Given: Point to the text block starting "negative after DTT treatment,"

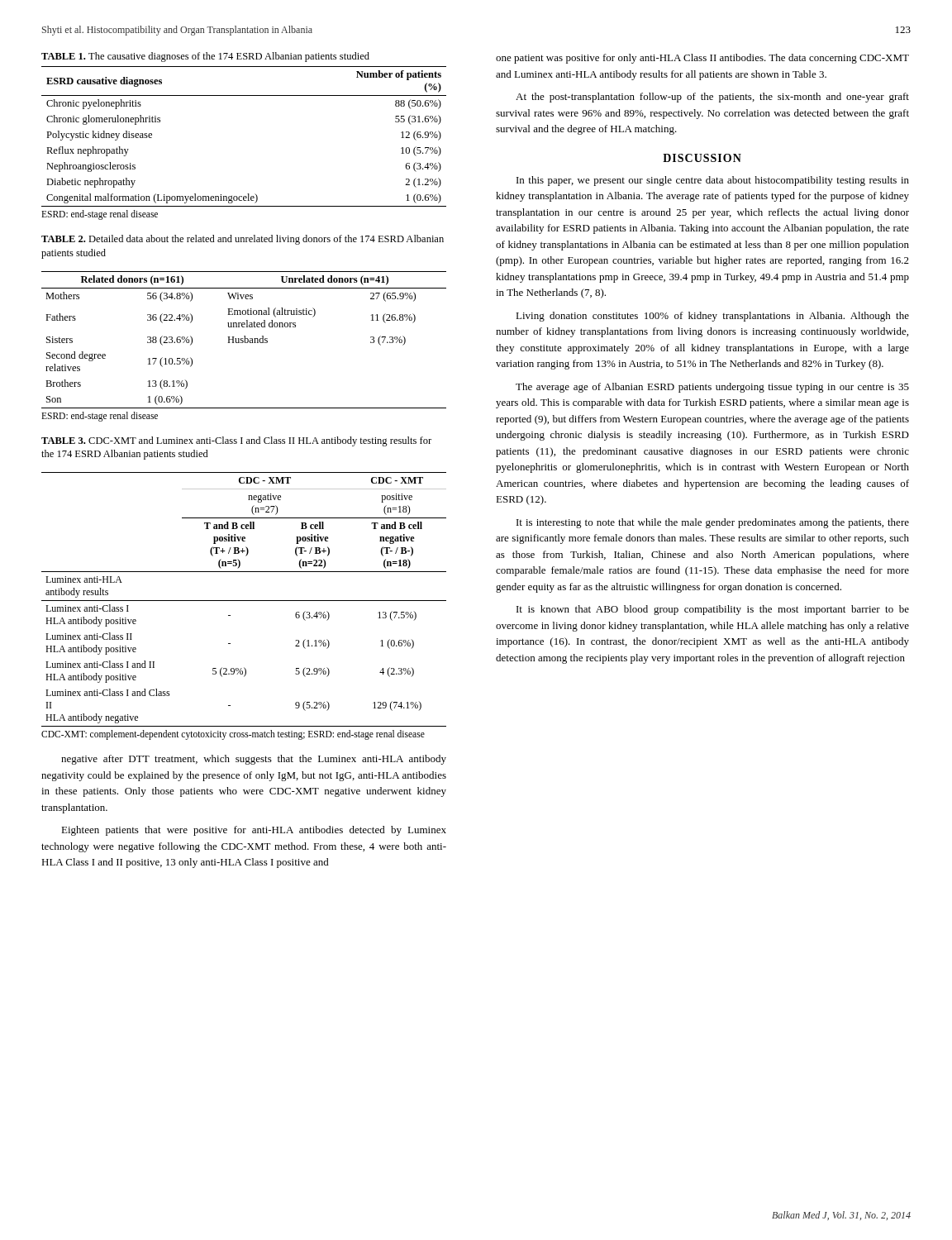Looking at the screenshot, I should (244, 783).
